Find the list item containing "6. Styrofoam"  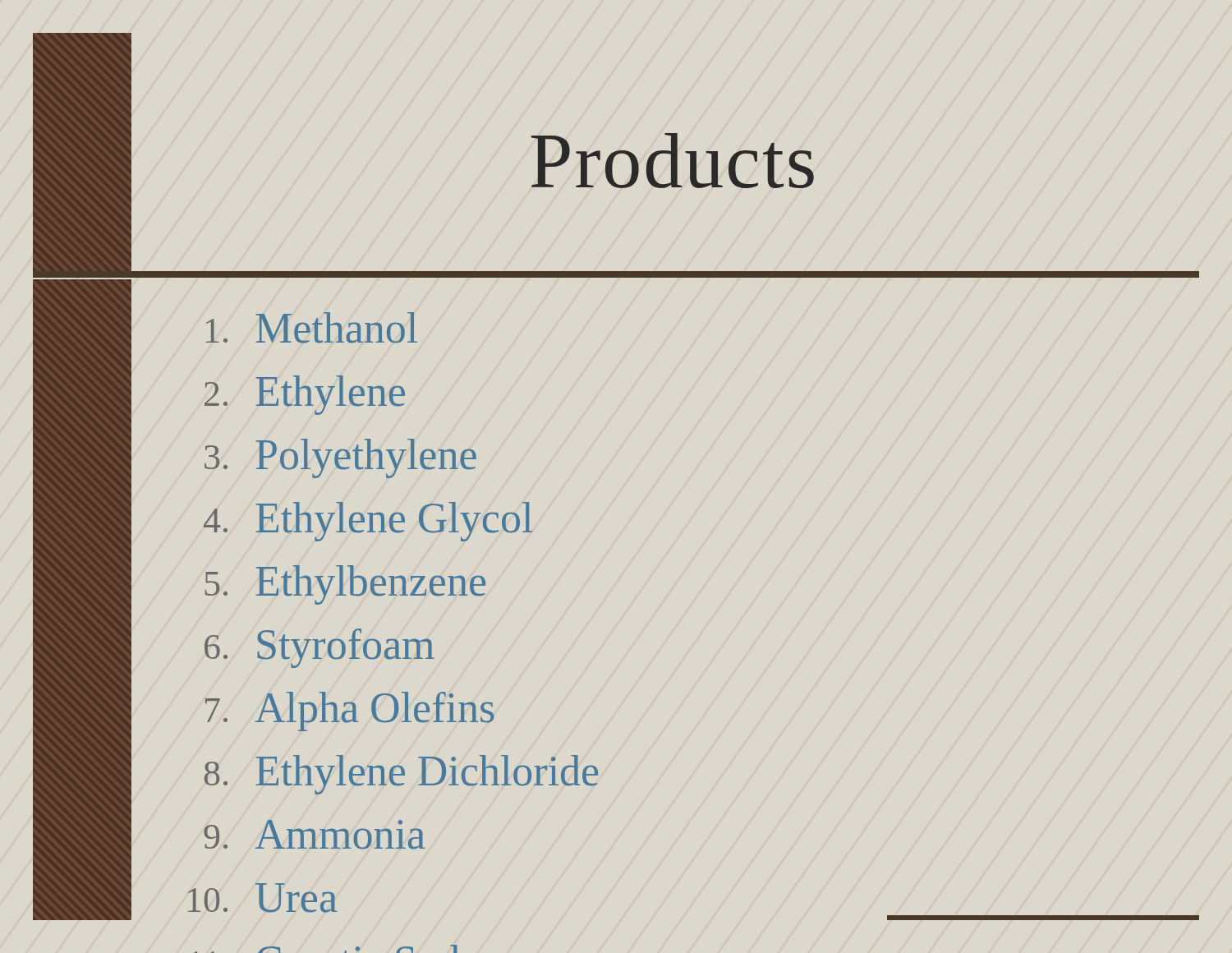click(x=295, y=645)
